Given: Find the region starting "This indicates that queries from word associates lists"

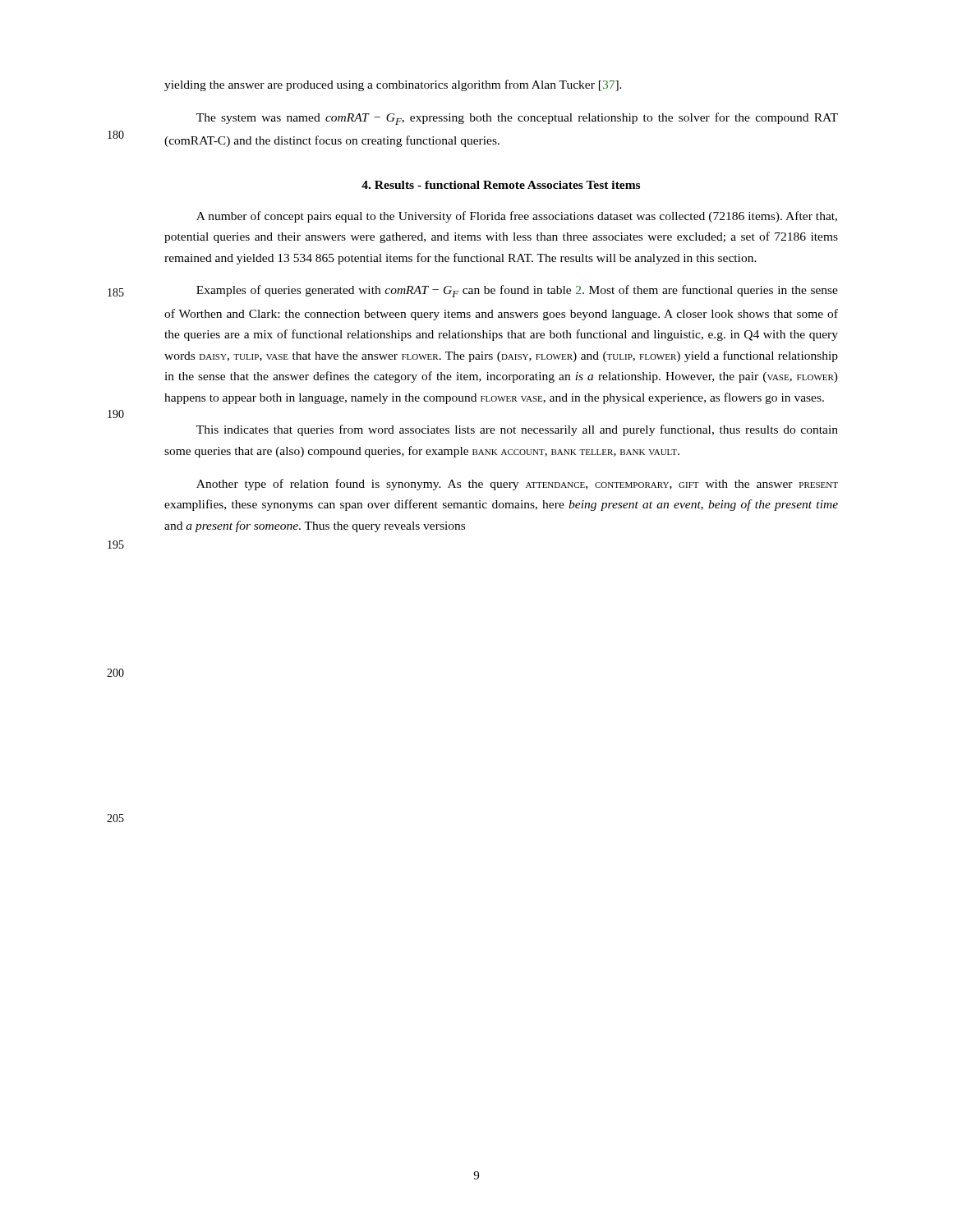Looking at the screenshot, I should [501, 440].
